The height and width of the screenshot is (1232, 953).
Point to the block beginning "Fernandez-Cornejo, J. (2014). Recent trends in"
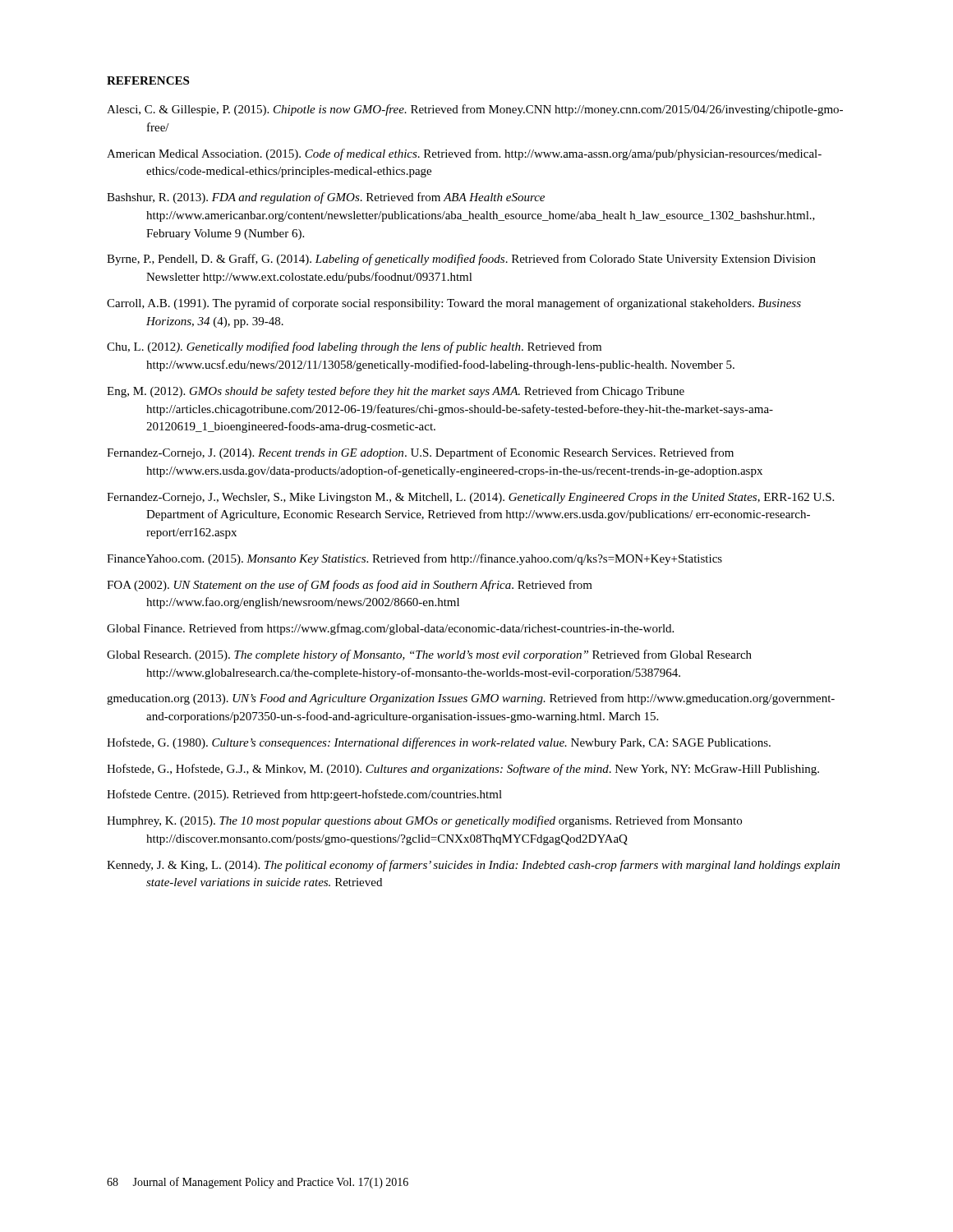click(x=435, y=462)
